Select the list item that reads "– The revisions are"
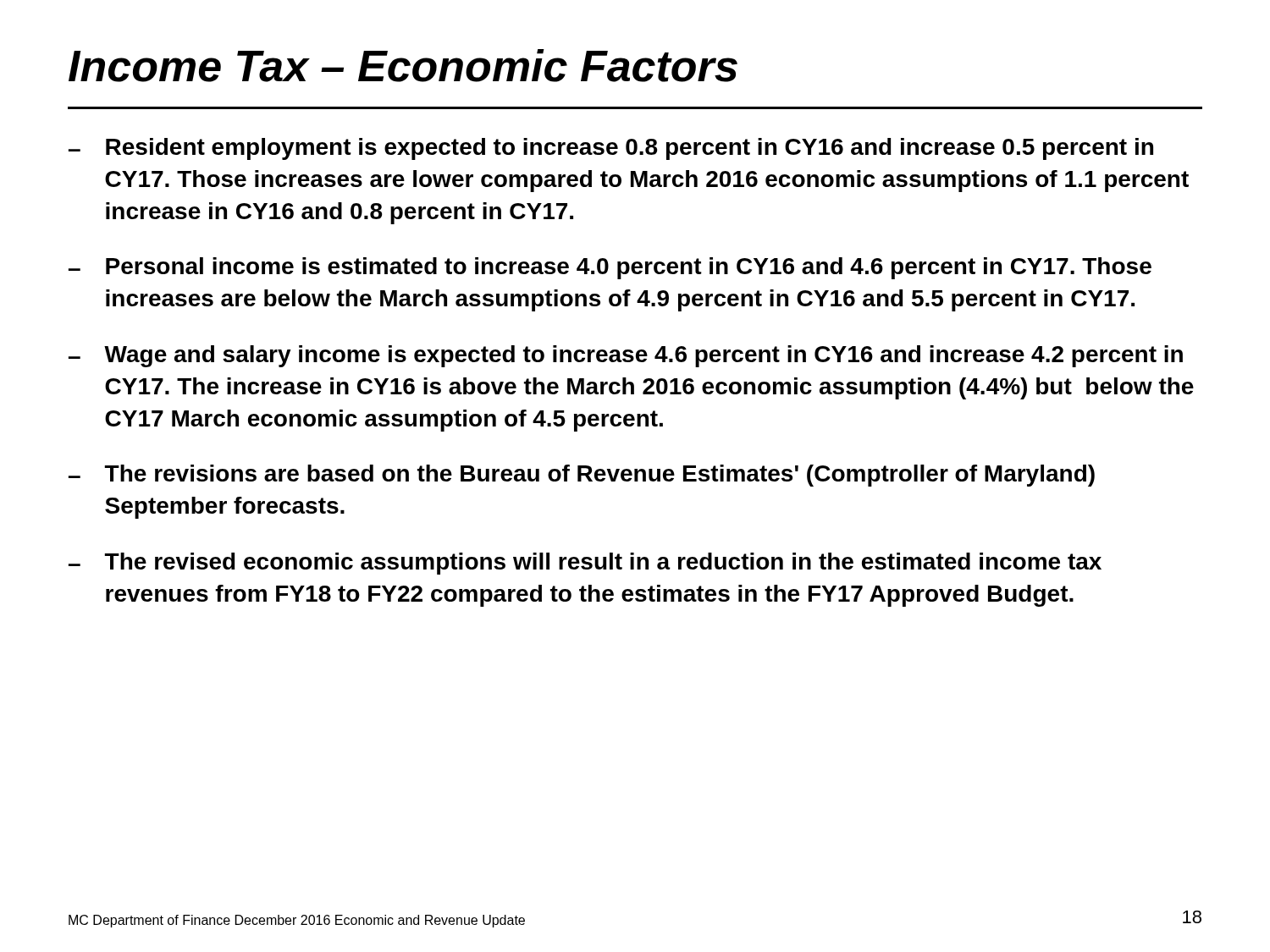 [635, 490]
